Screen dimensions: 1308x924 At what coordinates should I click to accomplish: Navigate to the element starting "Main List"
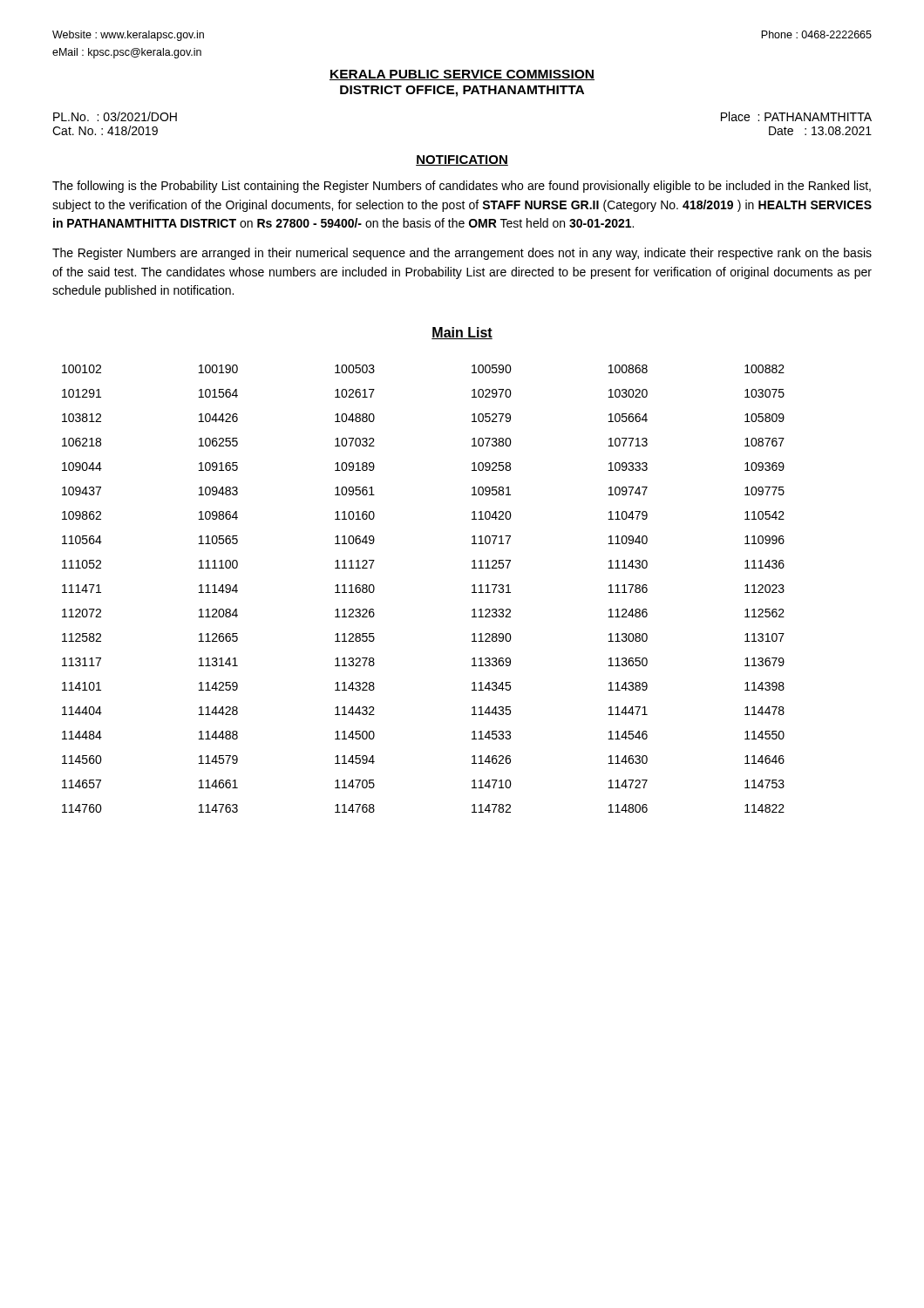[462, 333]
